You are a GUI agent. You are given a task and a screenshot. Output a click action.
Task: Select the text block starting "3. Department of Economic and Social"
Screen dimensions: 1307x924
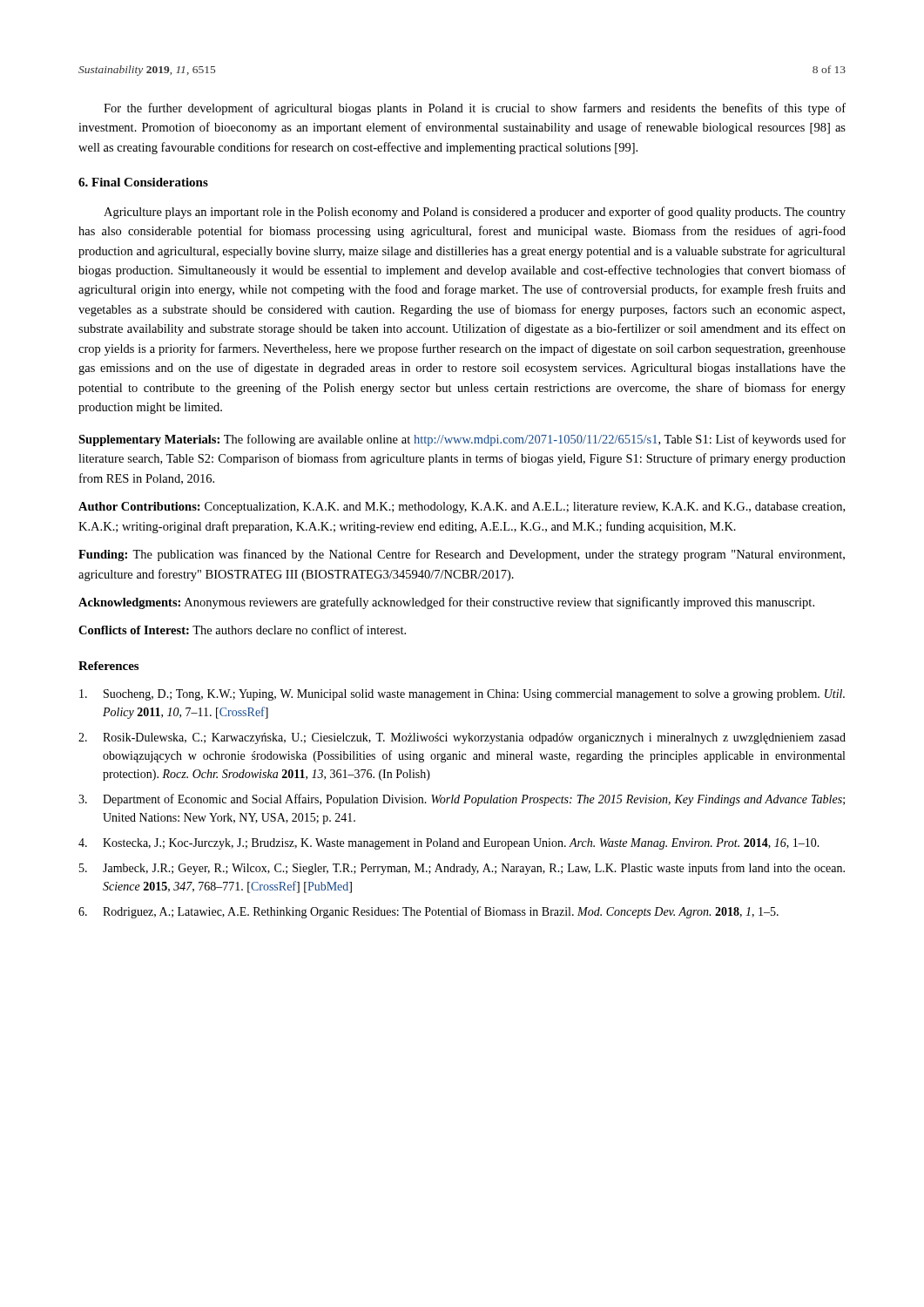click(462, 809)
